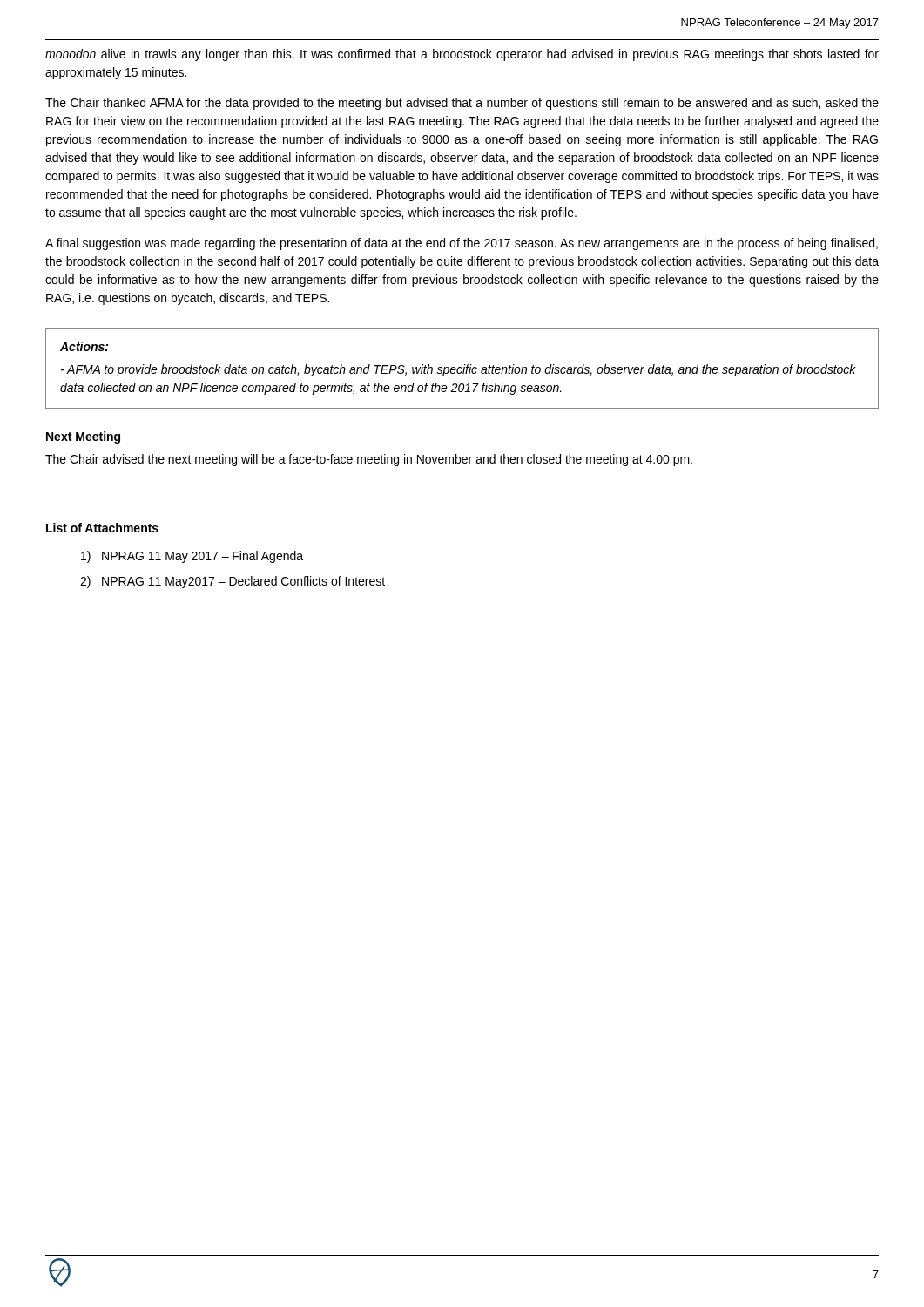Screen dimensions: 1307x924
Task: Find the text block with the text "monodon alive in"
Action: tap(462, 63)
